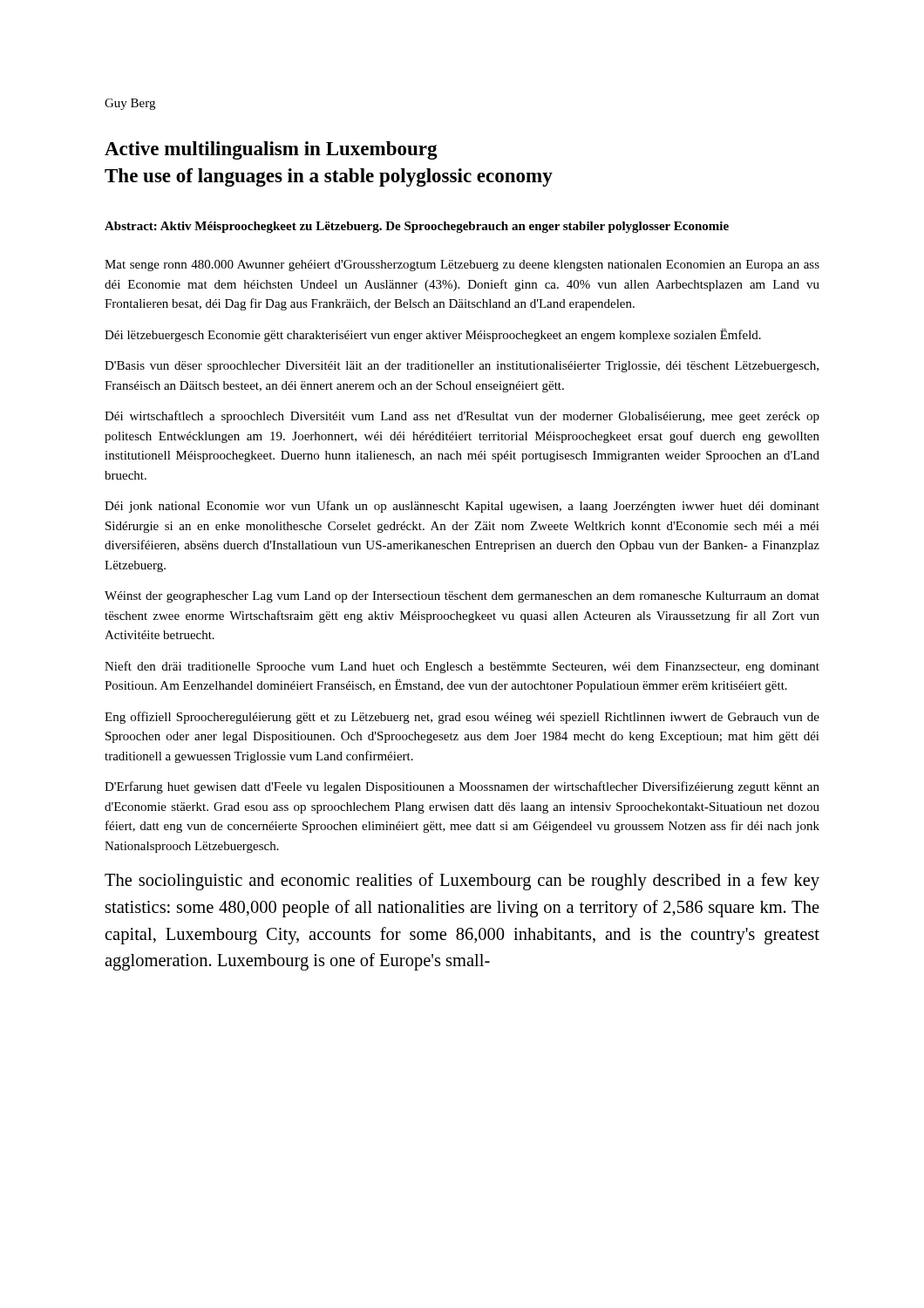
Task: Find the text block with the text "Déi wirtschaftlech a sproochlech Diversitéit vum Land ass"
Action: (462, 445)
